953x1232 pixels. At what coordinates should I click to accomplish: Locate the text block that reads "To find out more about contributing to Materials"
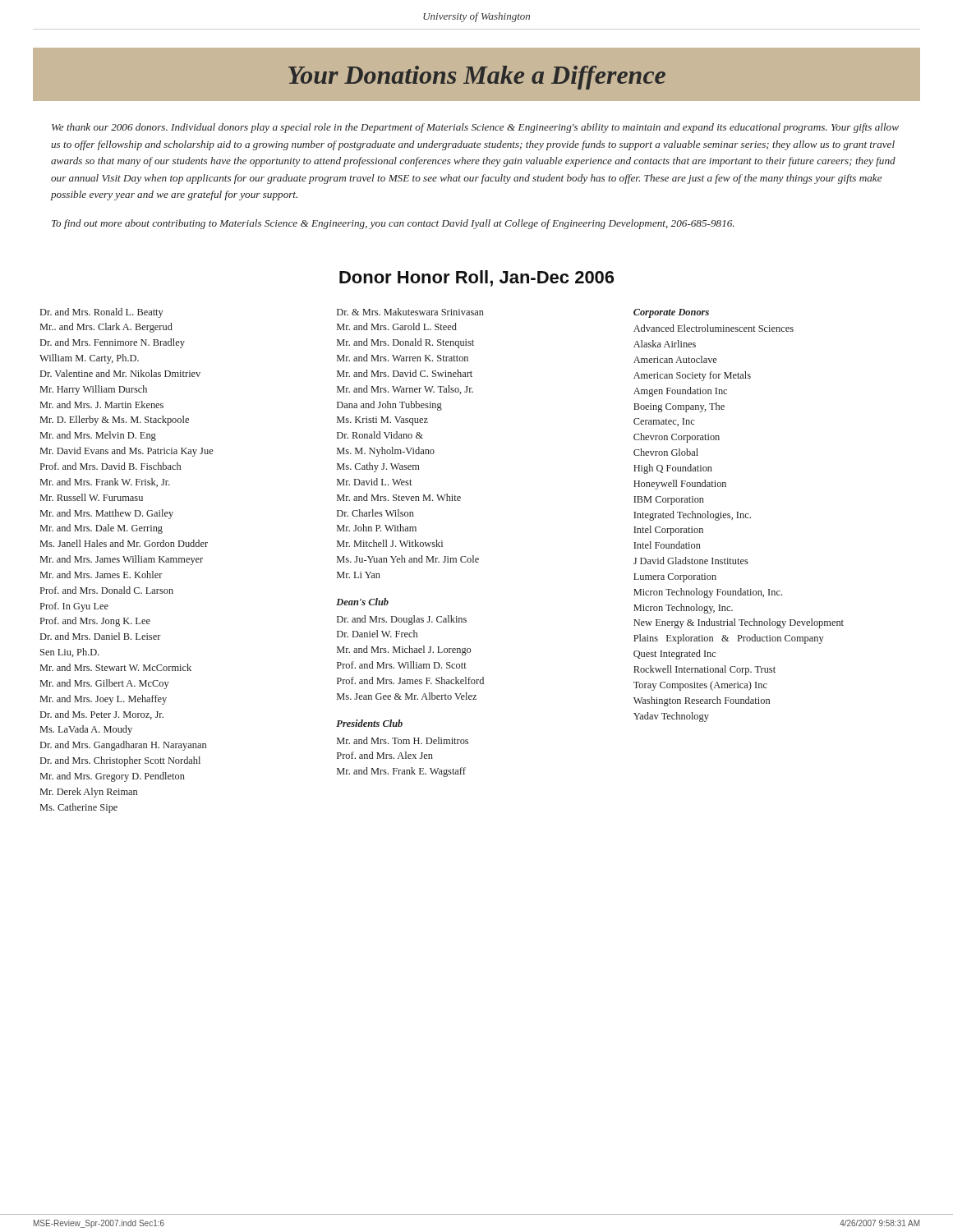click(393, 223)
